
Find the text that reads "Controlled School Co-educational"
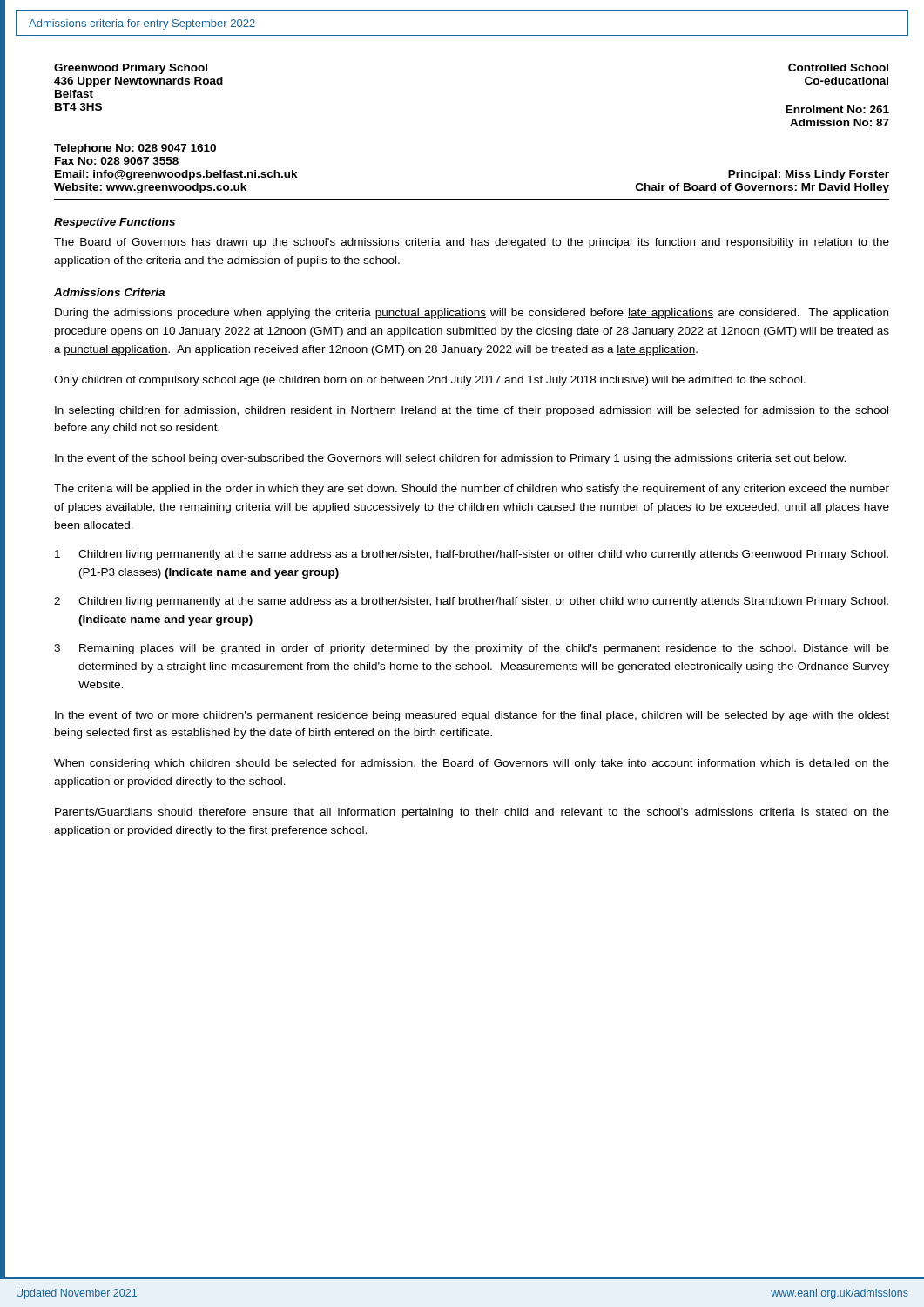click(838, 68)
